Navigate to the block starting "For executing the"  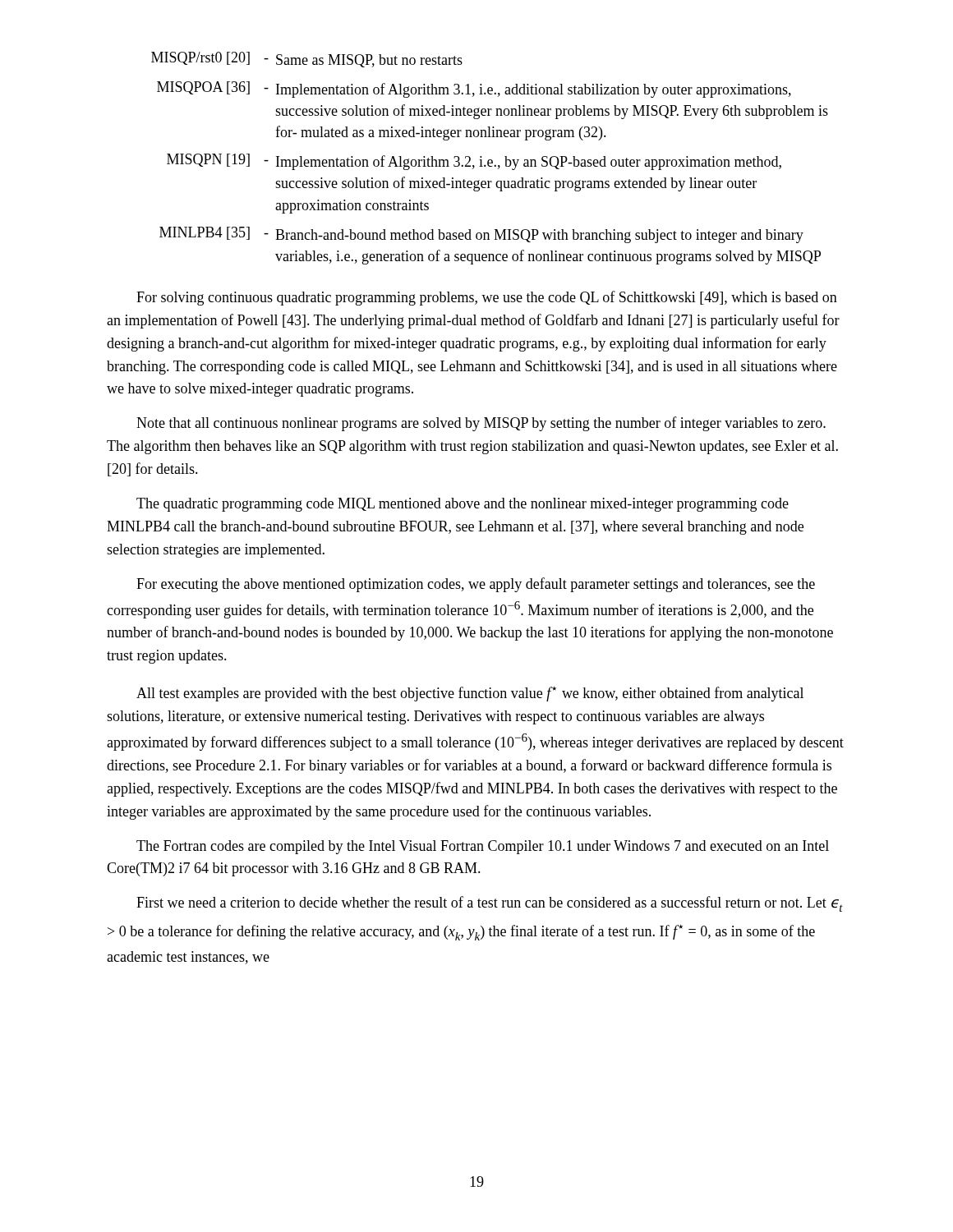(476, 620)
